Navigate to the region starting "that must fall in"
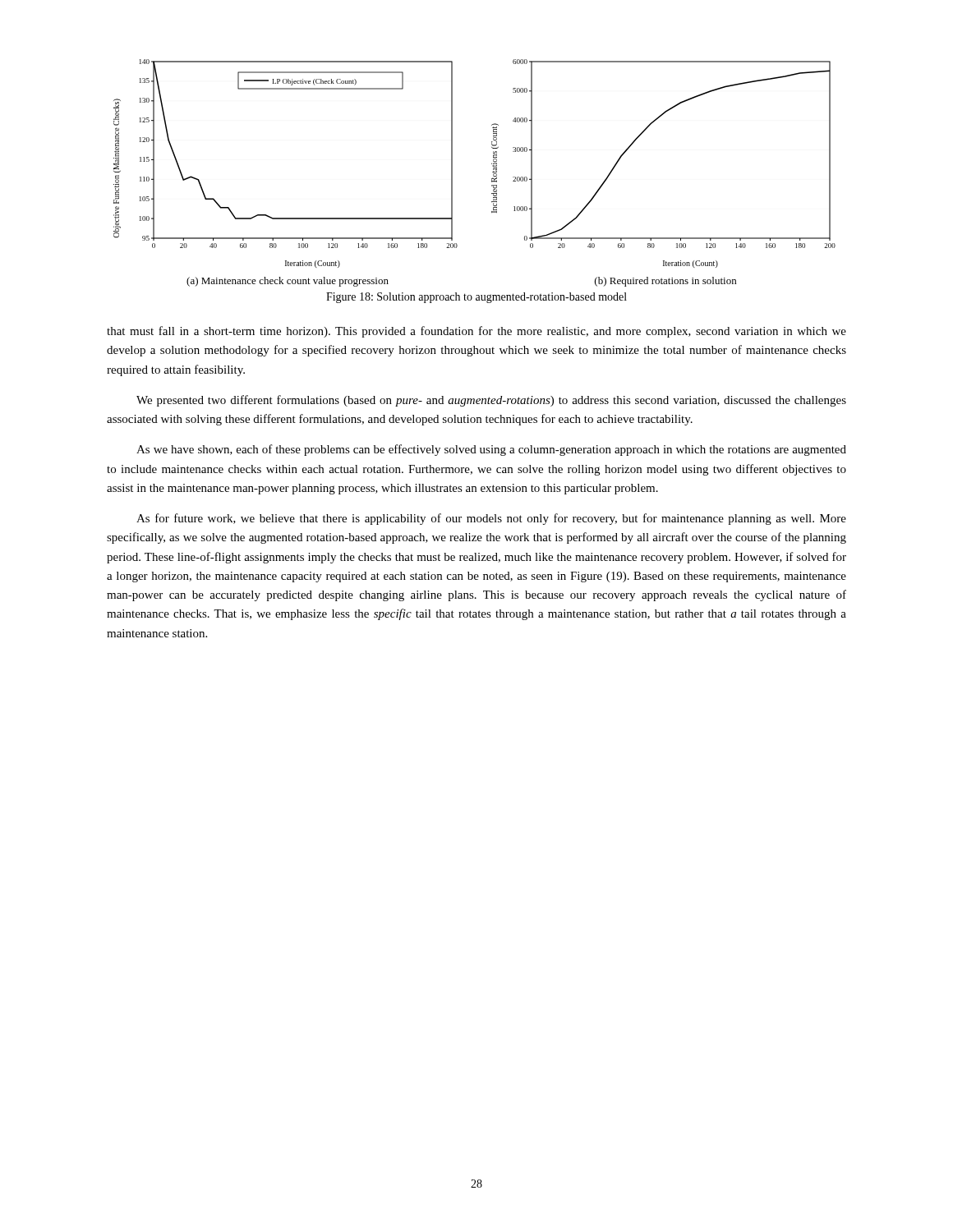The width and height of the screenshot is (953, 1232). 476,482
